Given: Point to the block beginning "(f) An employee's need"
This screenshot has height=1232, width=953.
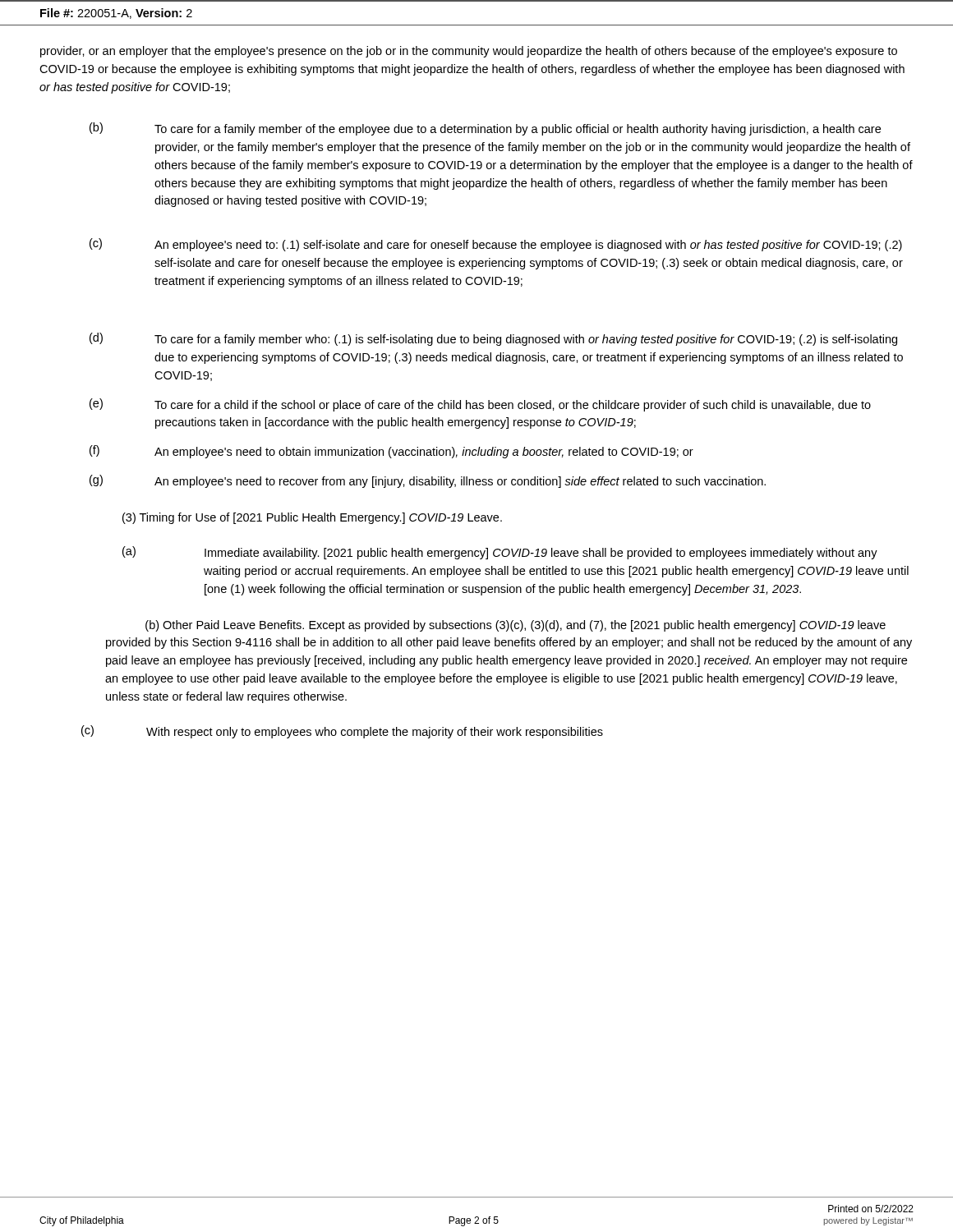Looking at the screenshot, I should point(476,452).
